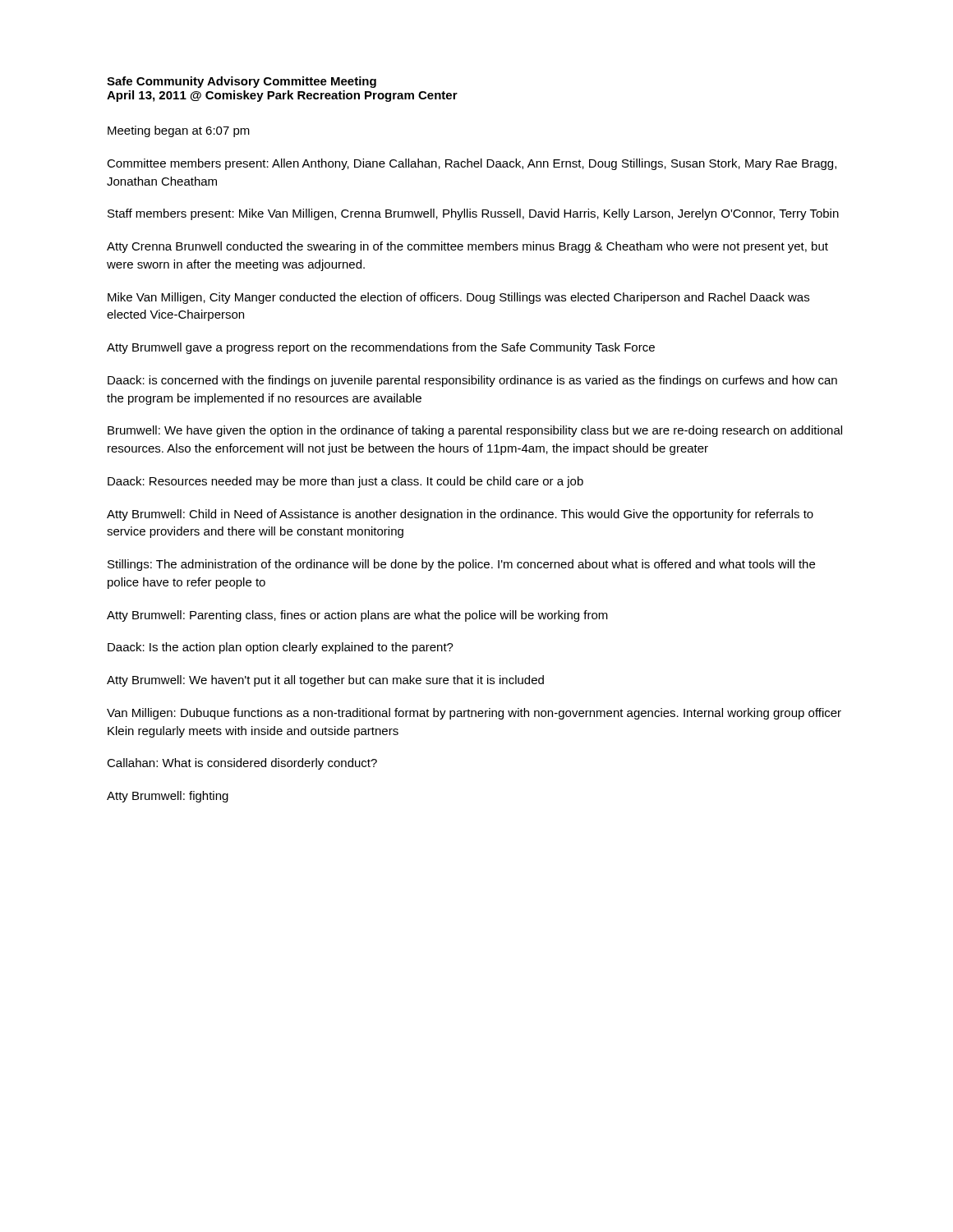The width and height of the screenshot is (953, 1232).
Task: Locate the text block that reads "Mike Van Milligen, City"
Action: coord(458,305)
